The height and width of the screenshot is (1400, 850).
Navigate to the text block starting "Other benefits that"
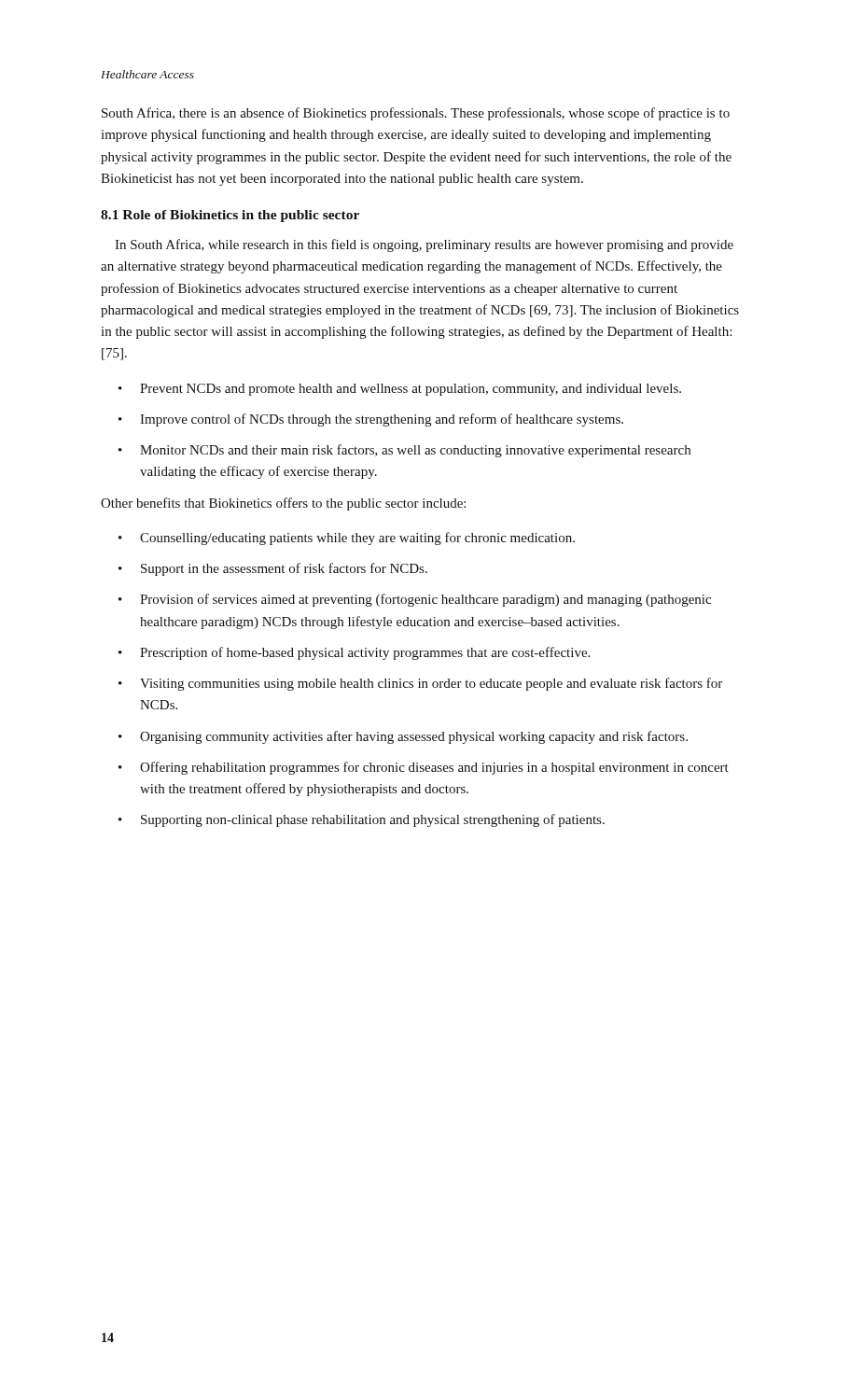(284, 503)
